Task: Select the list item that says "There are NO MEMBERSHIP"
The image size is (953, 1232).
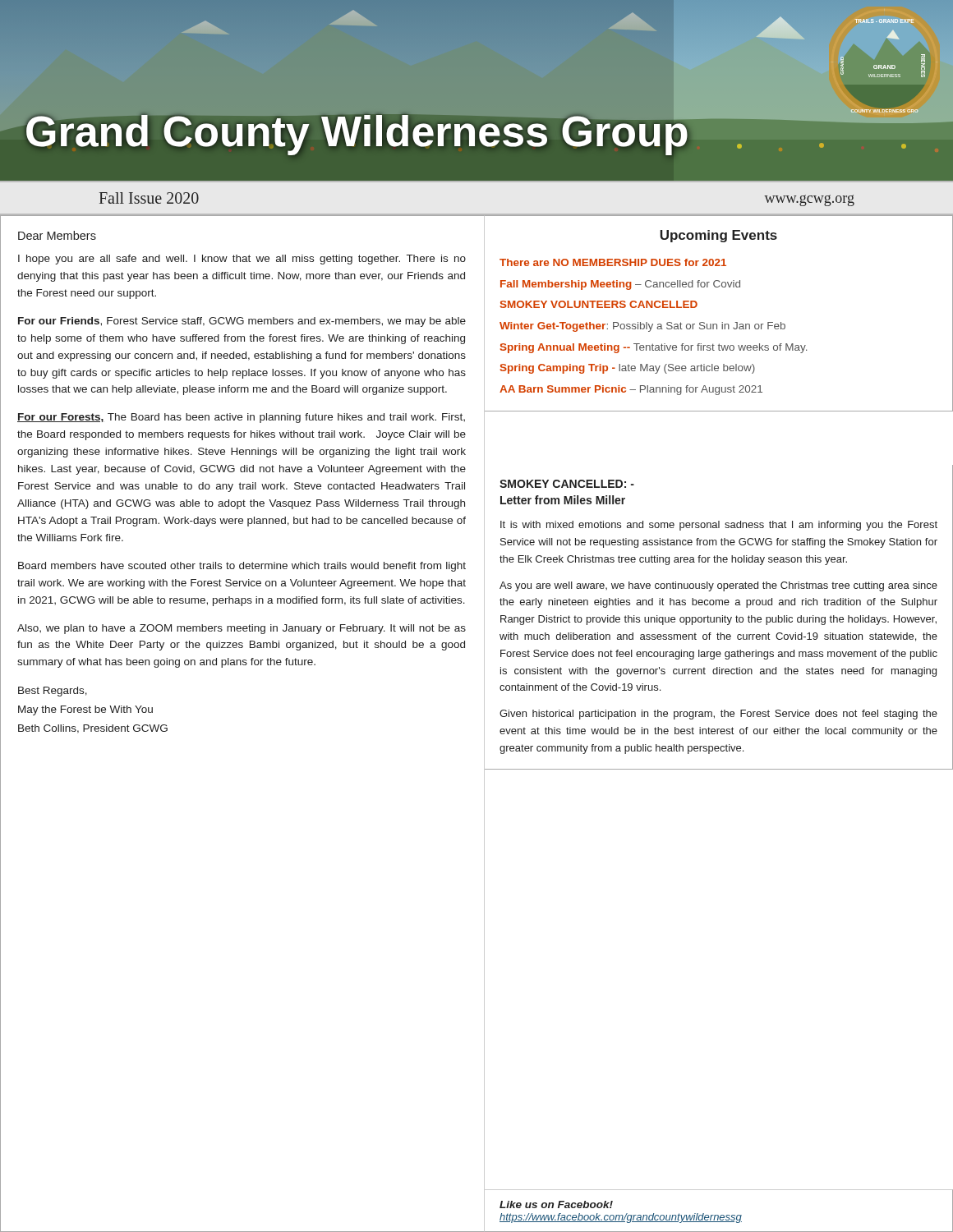Action: [x=613, y=262]
